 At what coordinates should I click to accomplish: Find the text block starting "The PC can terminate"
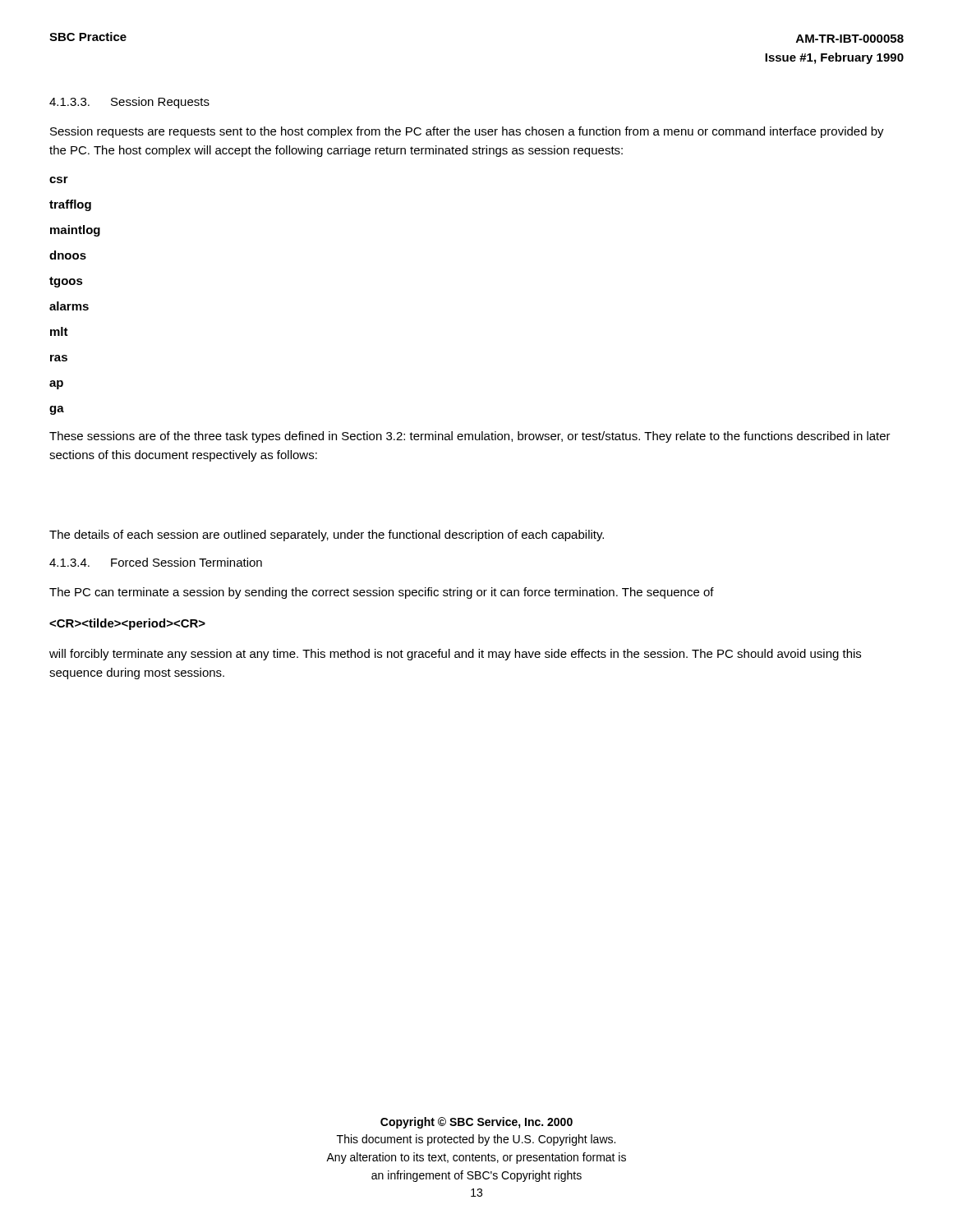(x=381, y=592)
